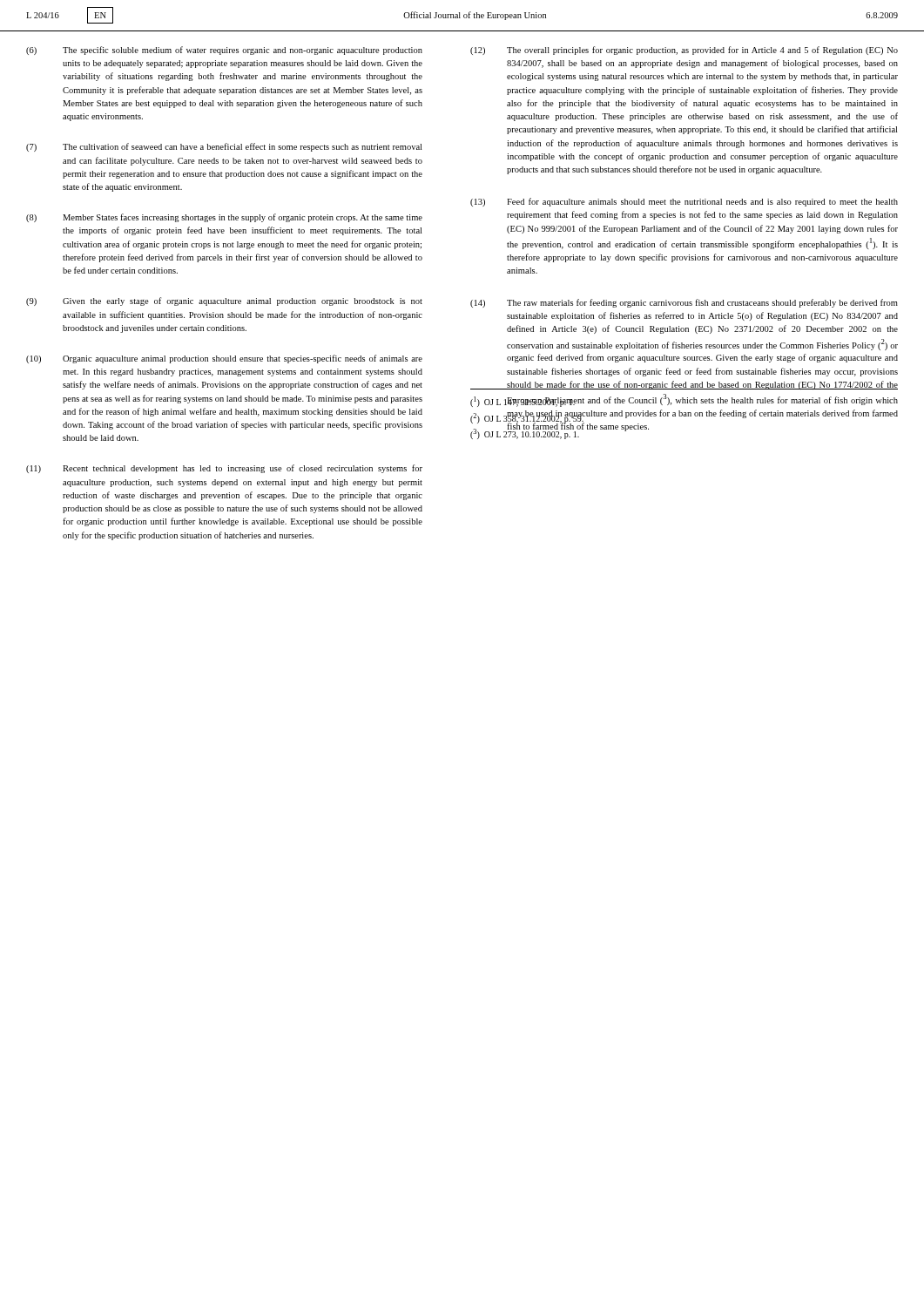Select the footnote containing "(3) OJ L 273, 10.10.2002, p. 1."
This screenshot has height=1307, width=924.
[x=525, y=434]
